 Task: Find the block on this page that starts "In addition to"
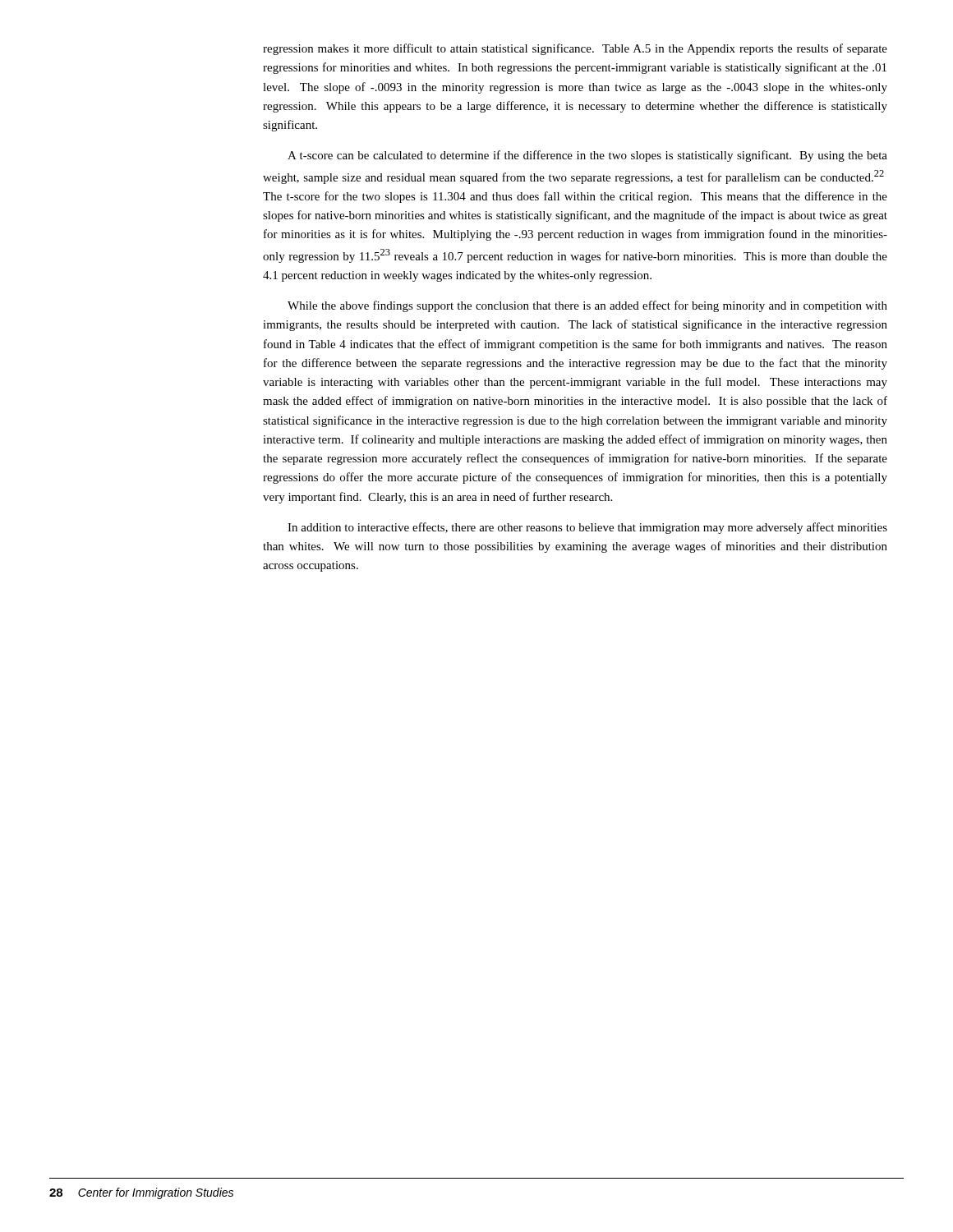point(575,546)
